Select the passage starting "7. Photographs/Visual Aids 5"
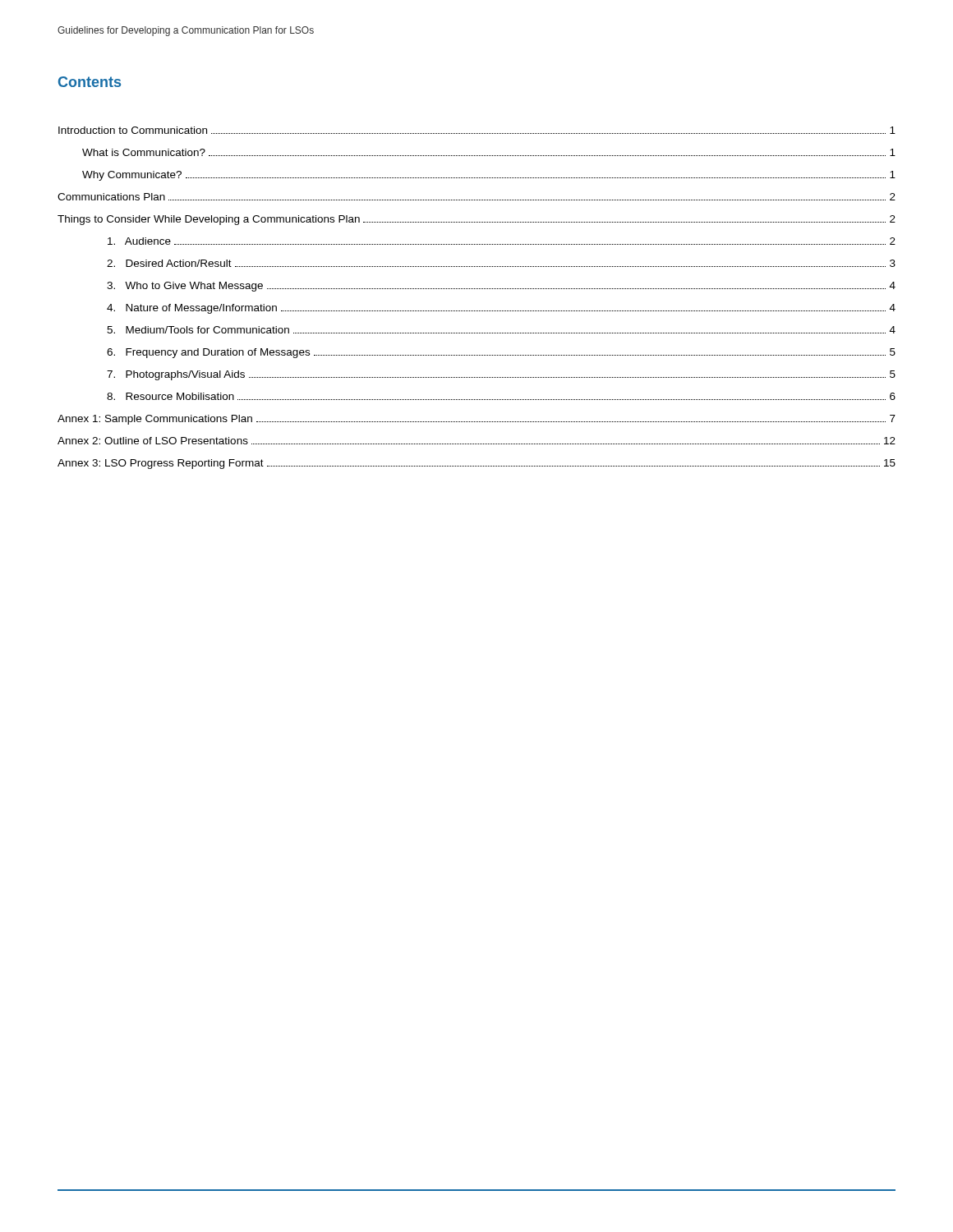Image resolution: width=953 pixels, height=1232 pixels. click(x=501, y=374)
